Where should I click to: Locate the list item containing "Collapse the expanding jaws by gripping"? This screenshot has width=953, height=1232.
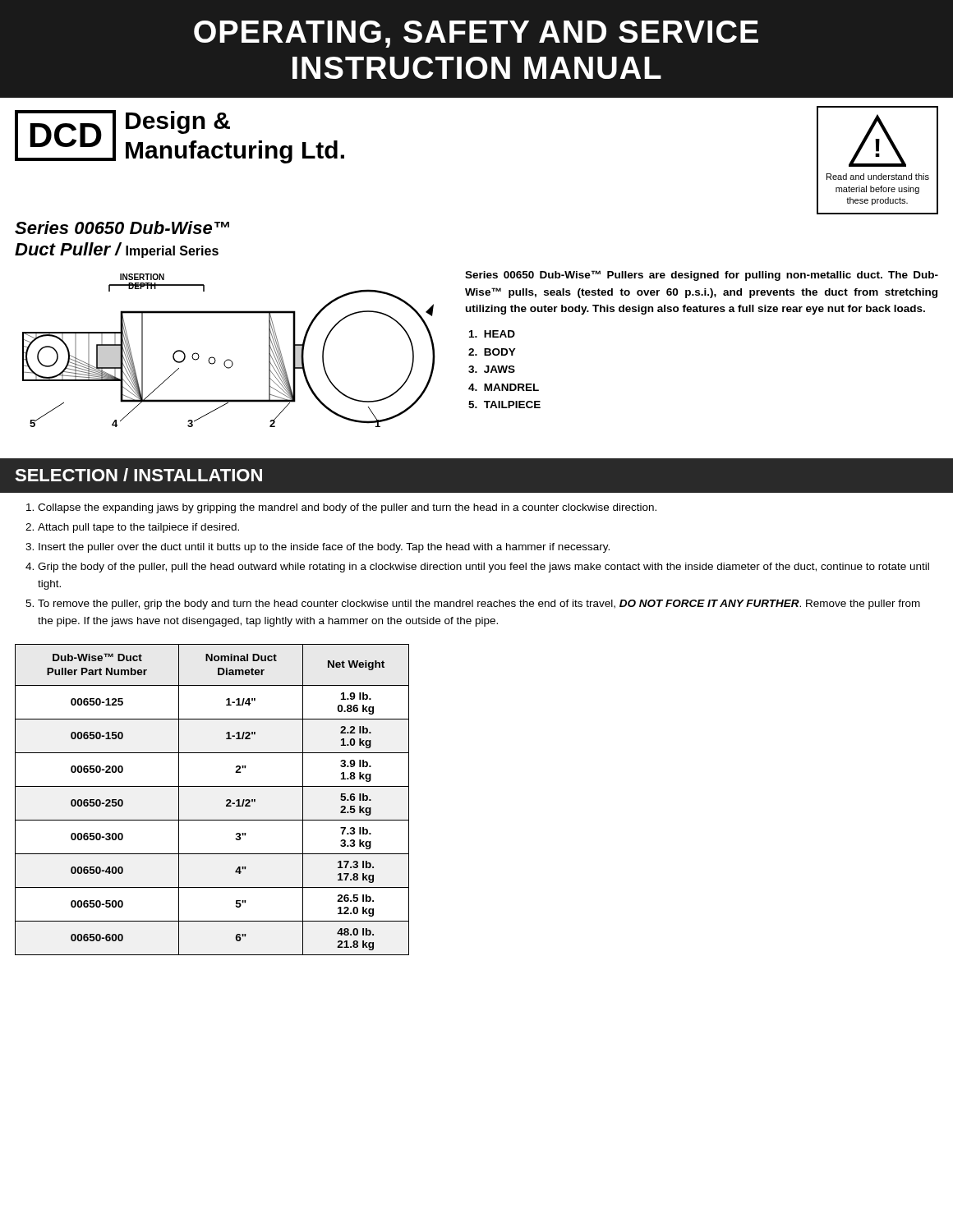(x=476, y=565)
